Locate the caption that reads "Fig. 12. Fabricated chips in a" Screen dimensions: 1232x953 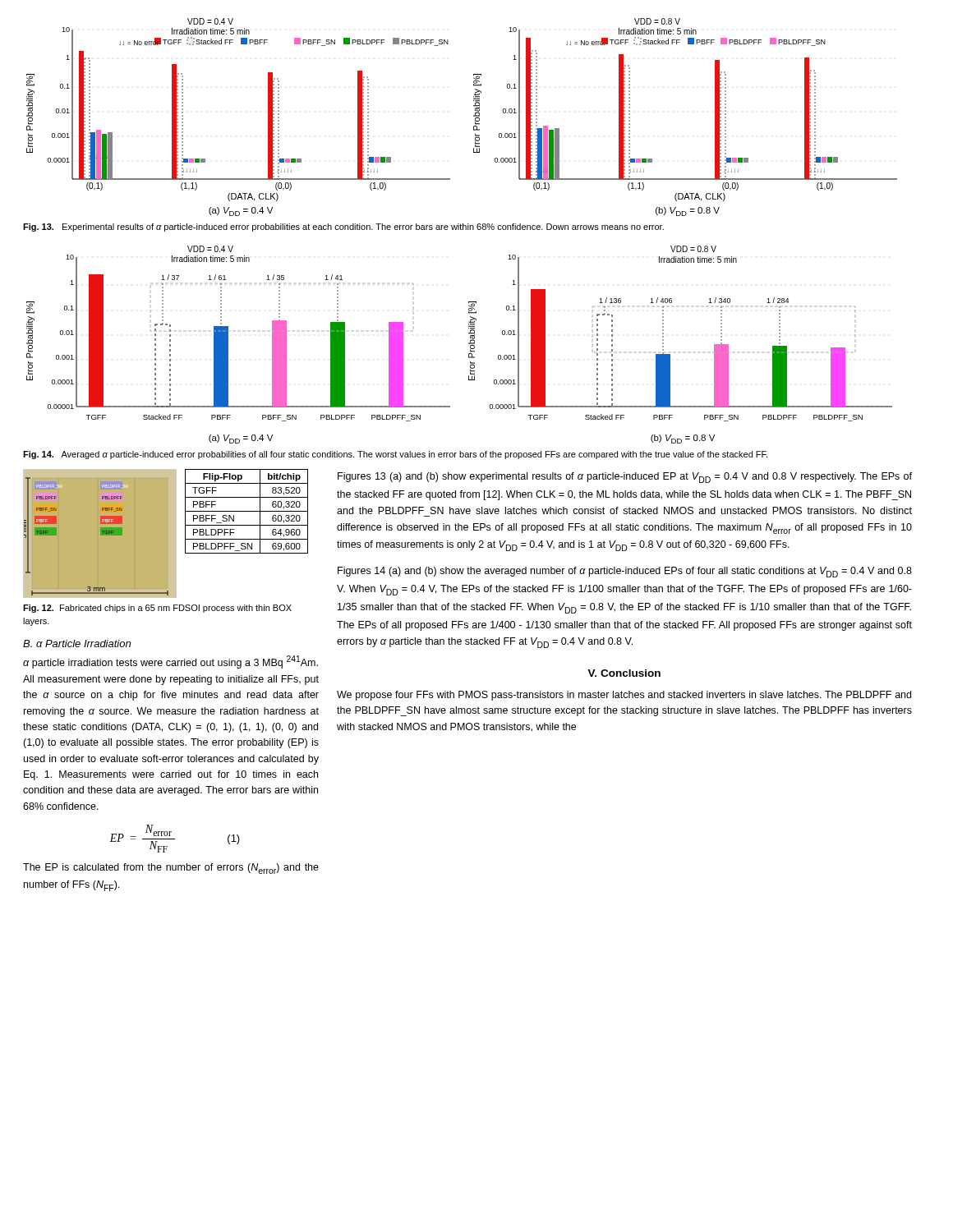click(x=157, y=614)
